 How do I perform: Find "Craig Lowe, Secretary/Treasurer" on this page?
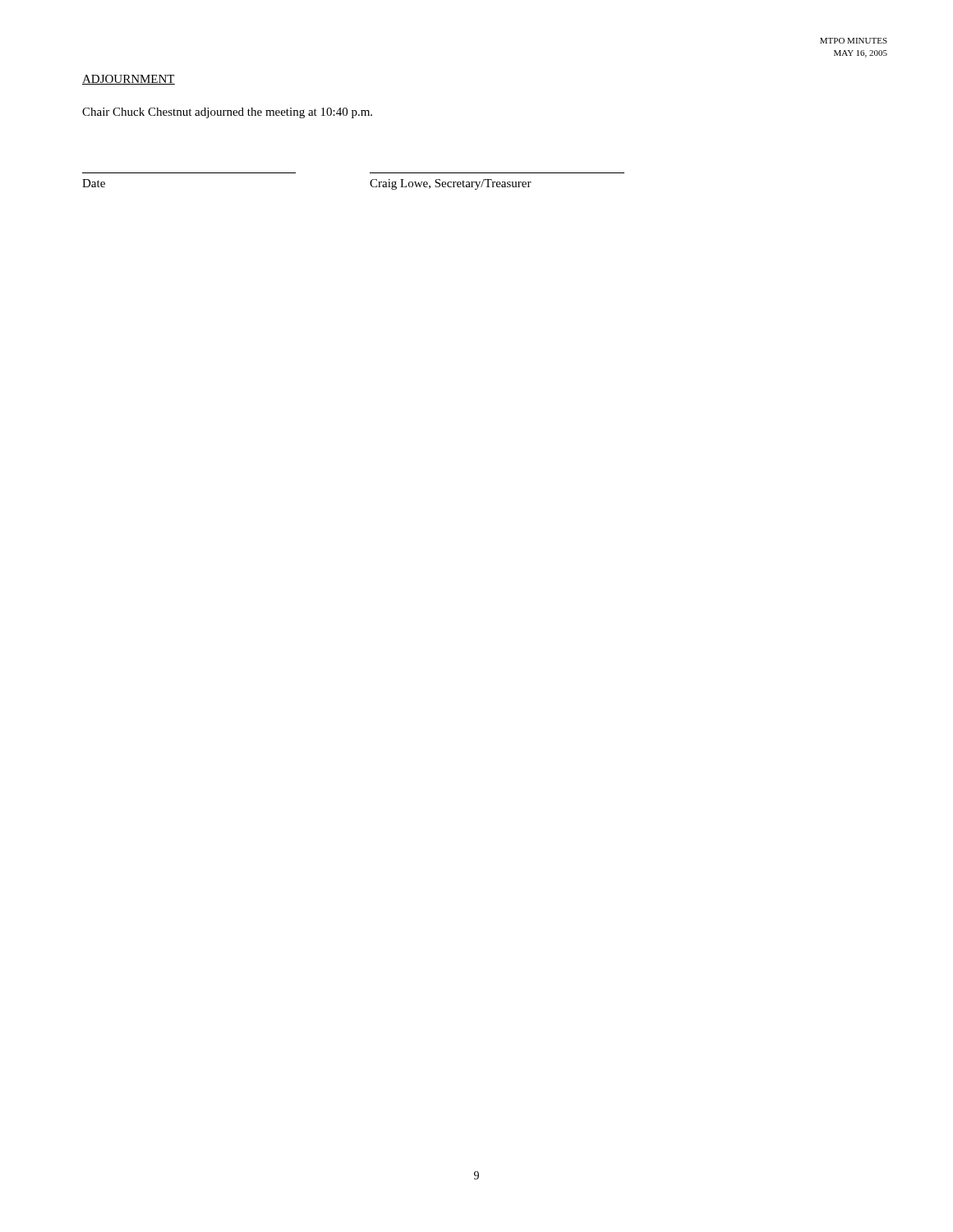[x=450, y=183]
